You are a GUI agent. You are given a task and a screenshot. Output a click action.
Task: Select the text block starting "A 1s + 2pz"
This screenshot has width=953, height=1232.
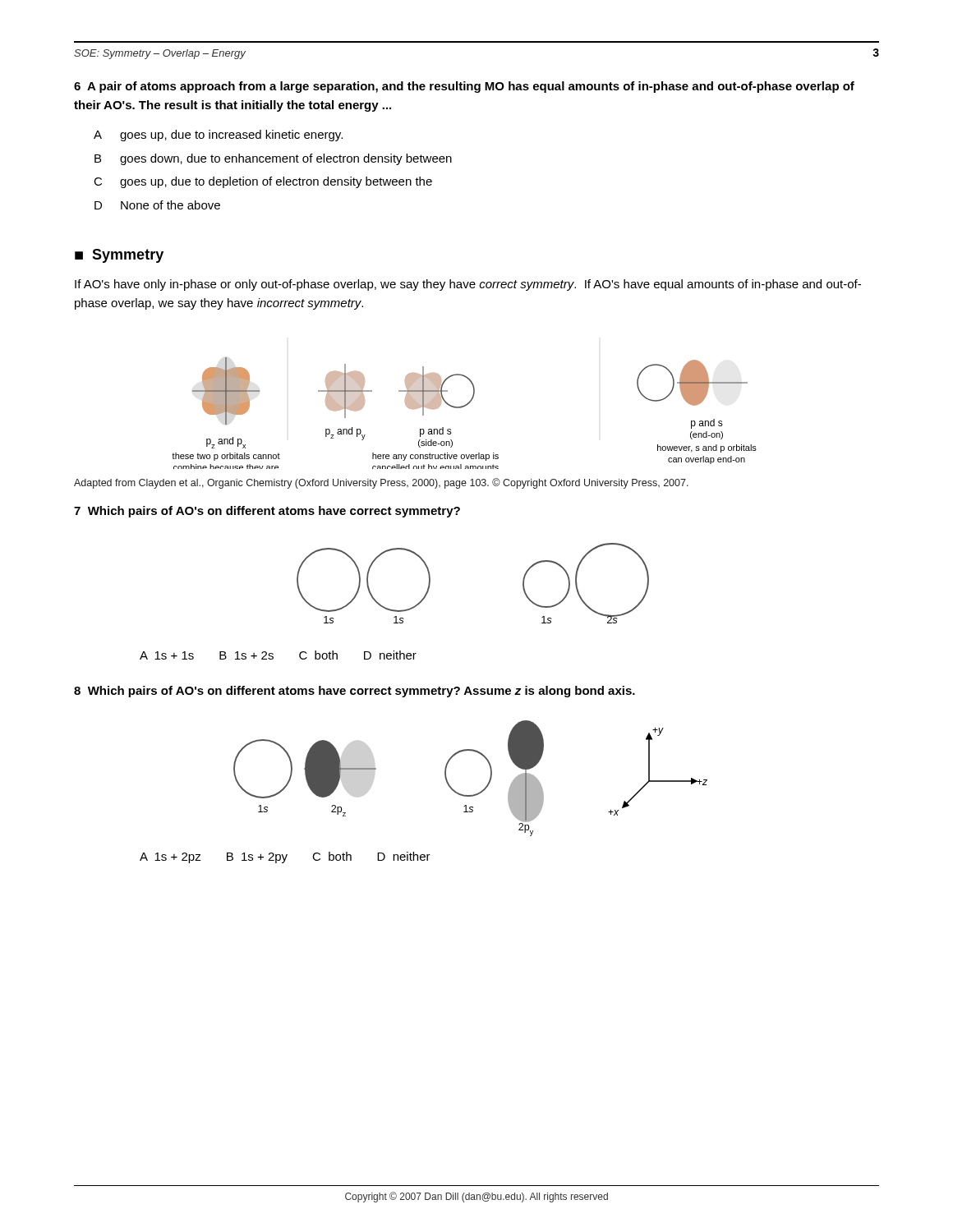(x=285, y=856)
